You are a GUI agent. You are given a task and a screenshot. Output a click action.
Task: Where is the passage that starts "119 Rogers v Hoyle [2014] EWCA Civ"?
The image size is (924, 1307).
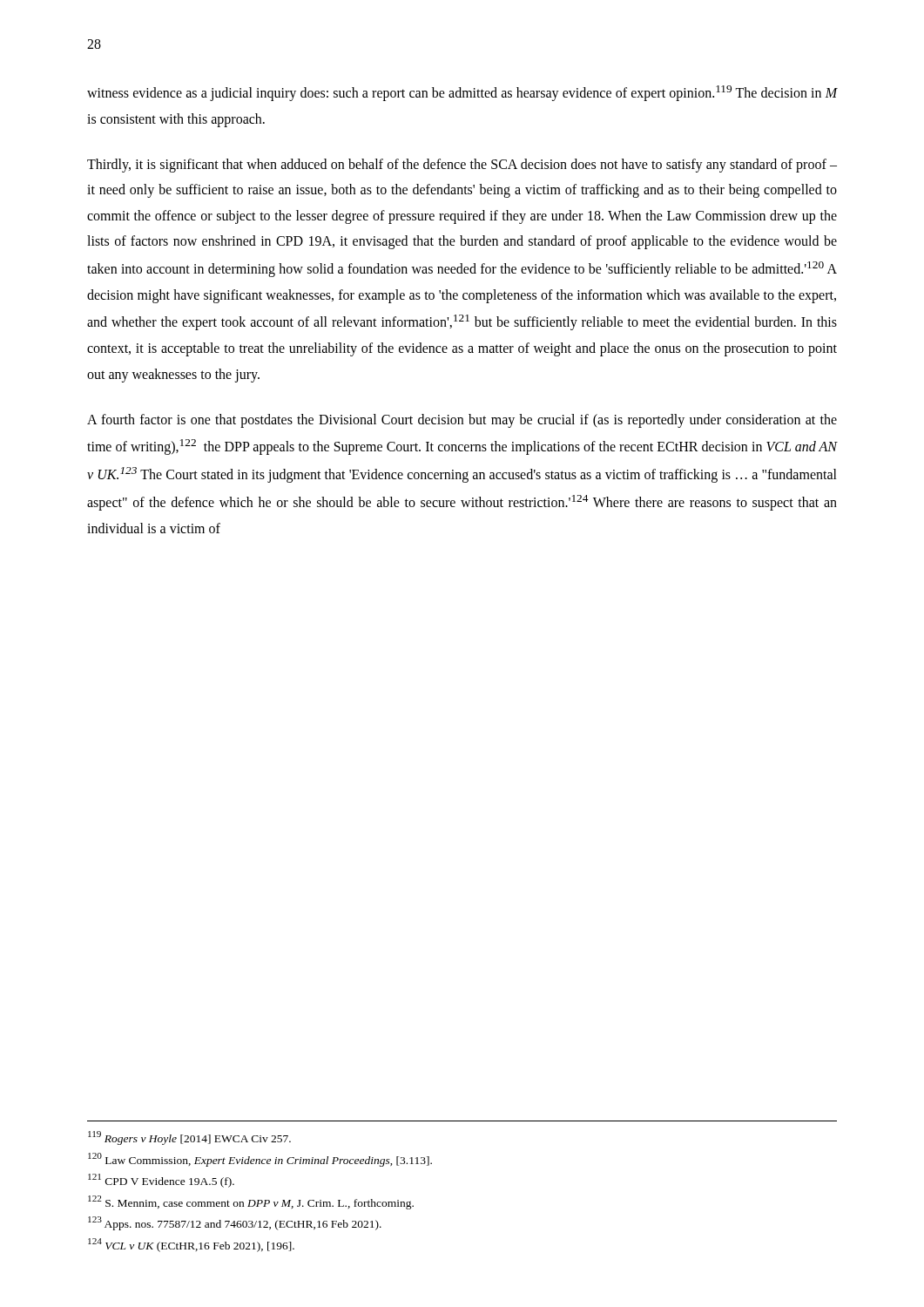tap(189, 1137)
